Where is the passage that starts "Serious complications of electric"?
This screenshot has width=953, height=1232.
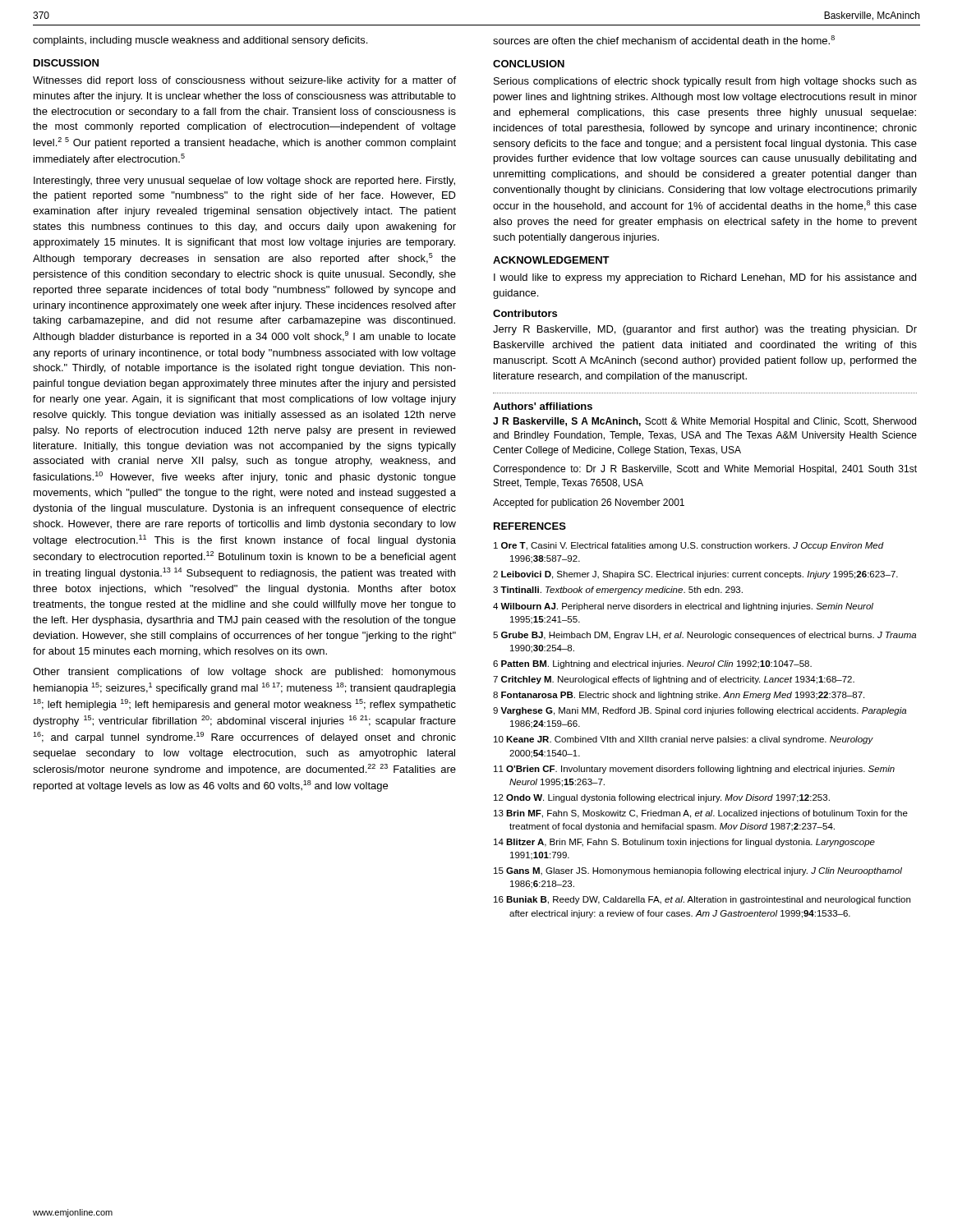pos(705,160)
